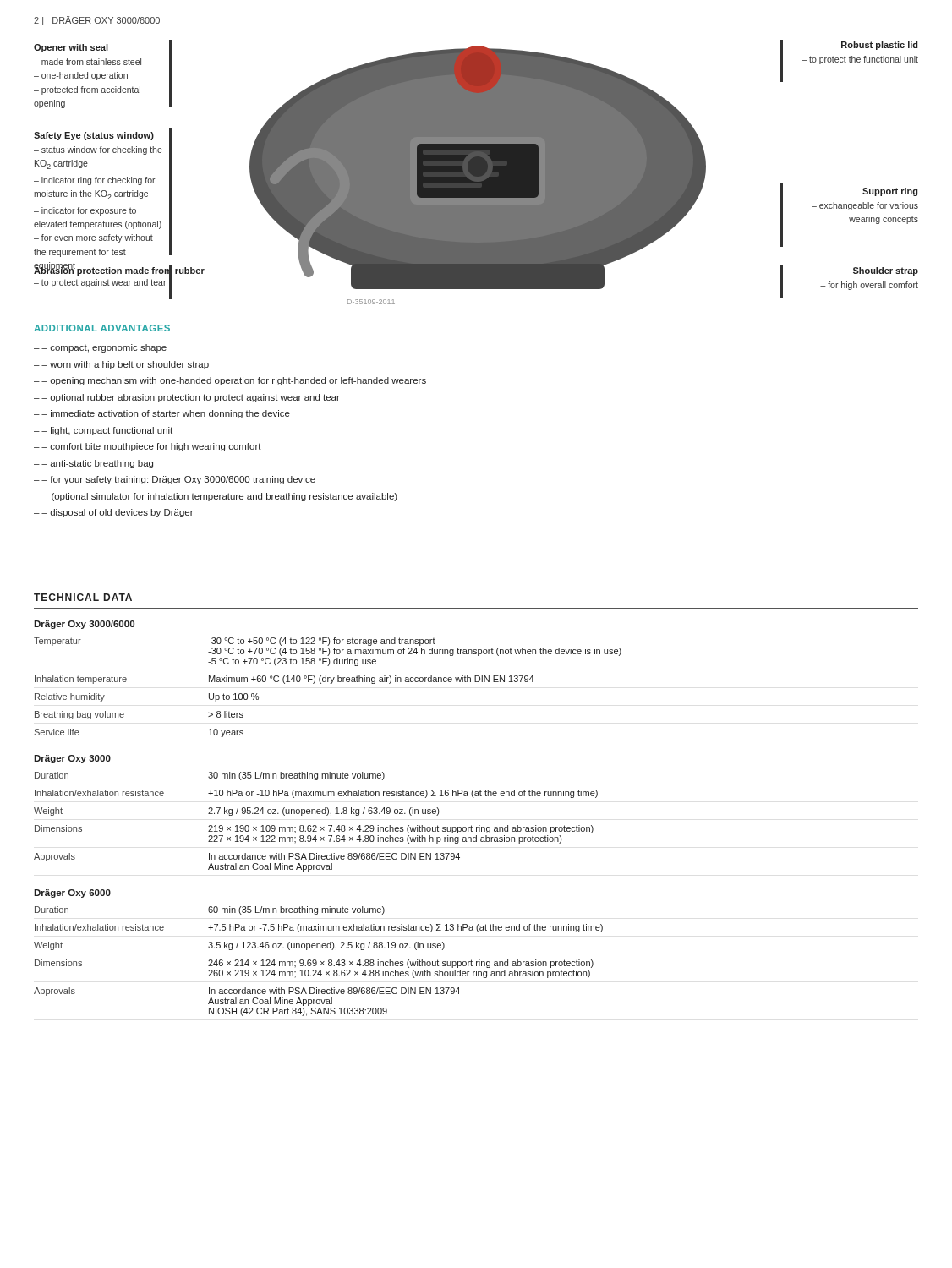This screenshot has width=952, height=1268.
Task: Navigate to the text block starting "– comfort bite mouthpiece for high wearing comfort"
Action: (x=151, y=447)
